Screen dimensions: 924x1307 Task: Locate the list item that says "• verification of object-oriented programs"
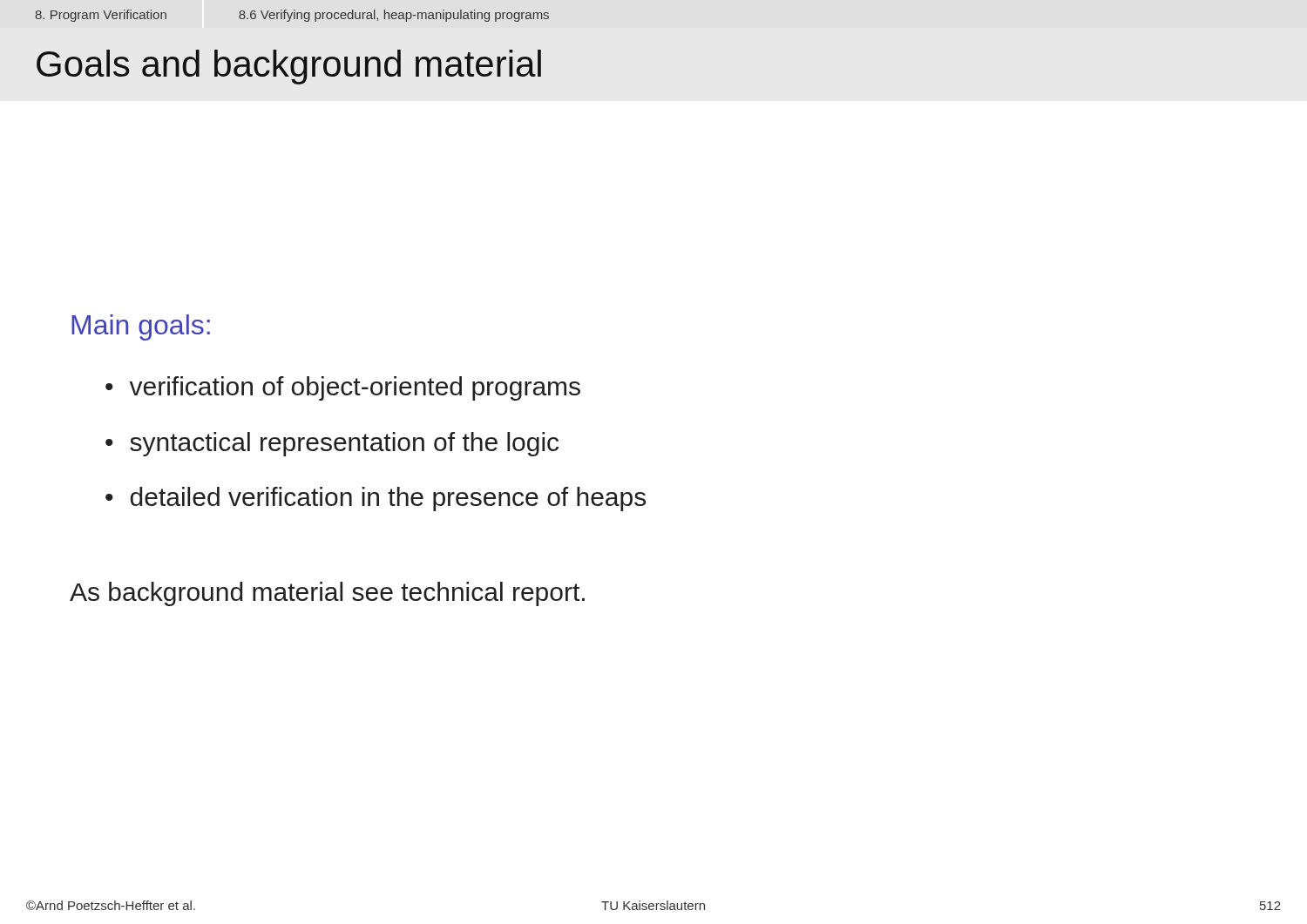[x=343, y=386]
